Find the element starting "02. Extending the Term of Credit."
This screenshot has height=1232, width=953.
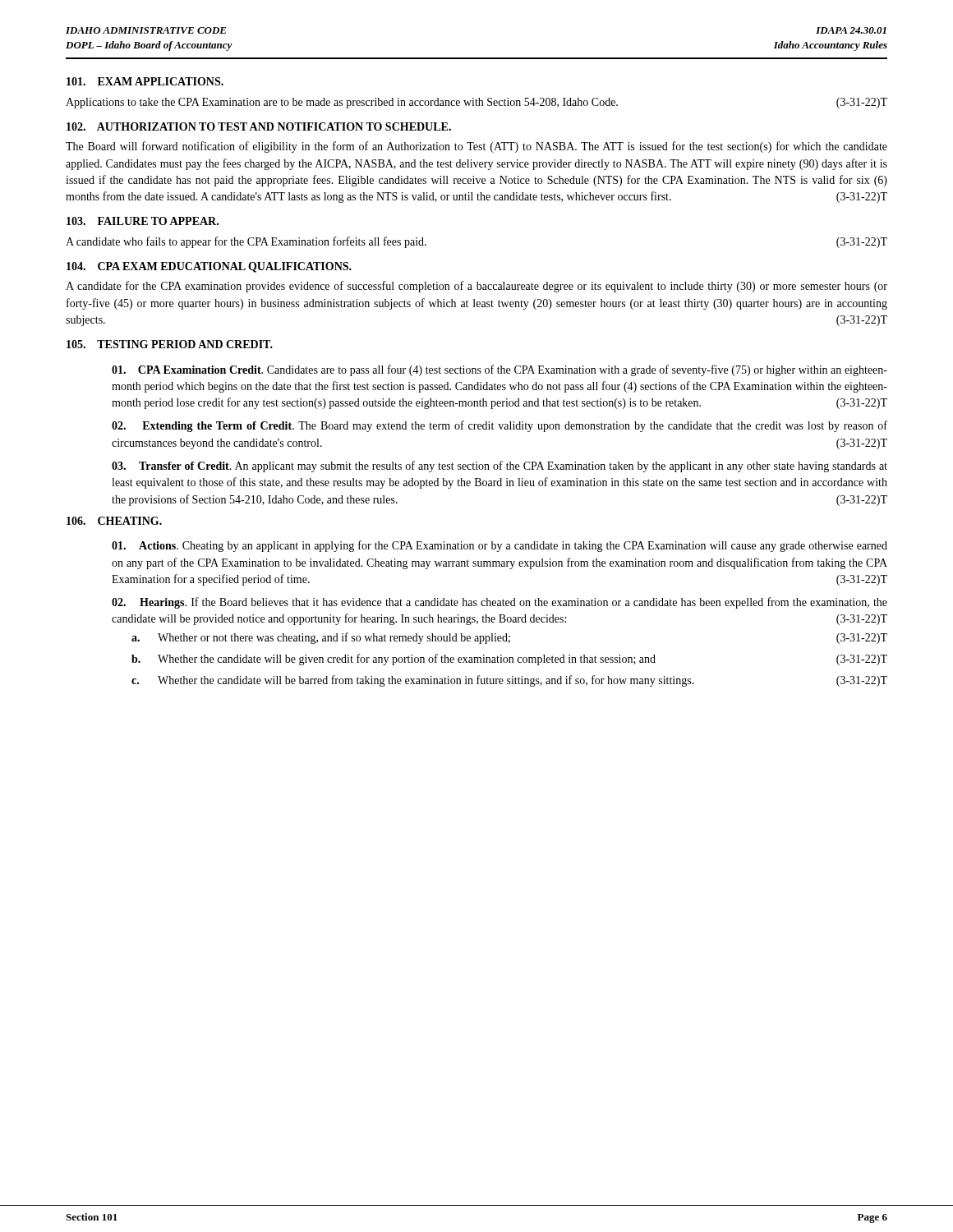tap(499, 435)
